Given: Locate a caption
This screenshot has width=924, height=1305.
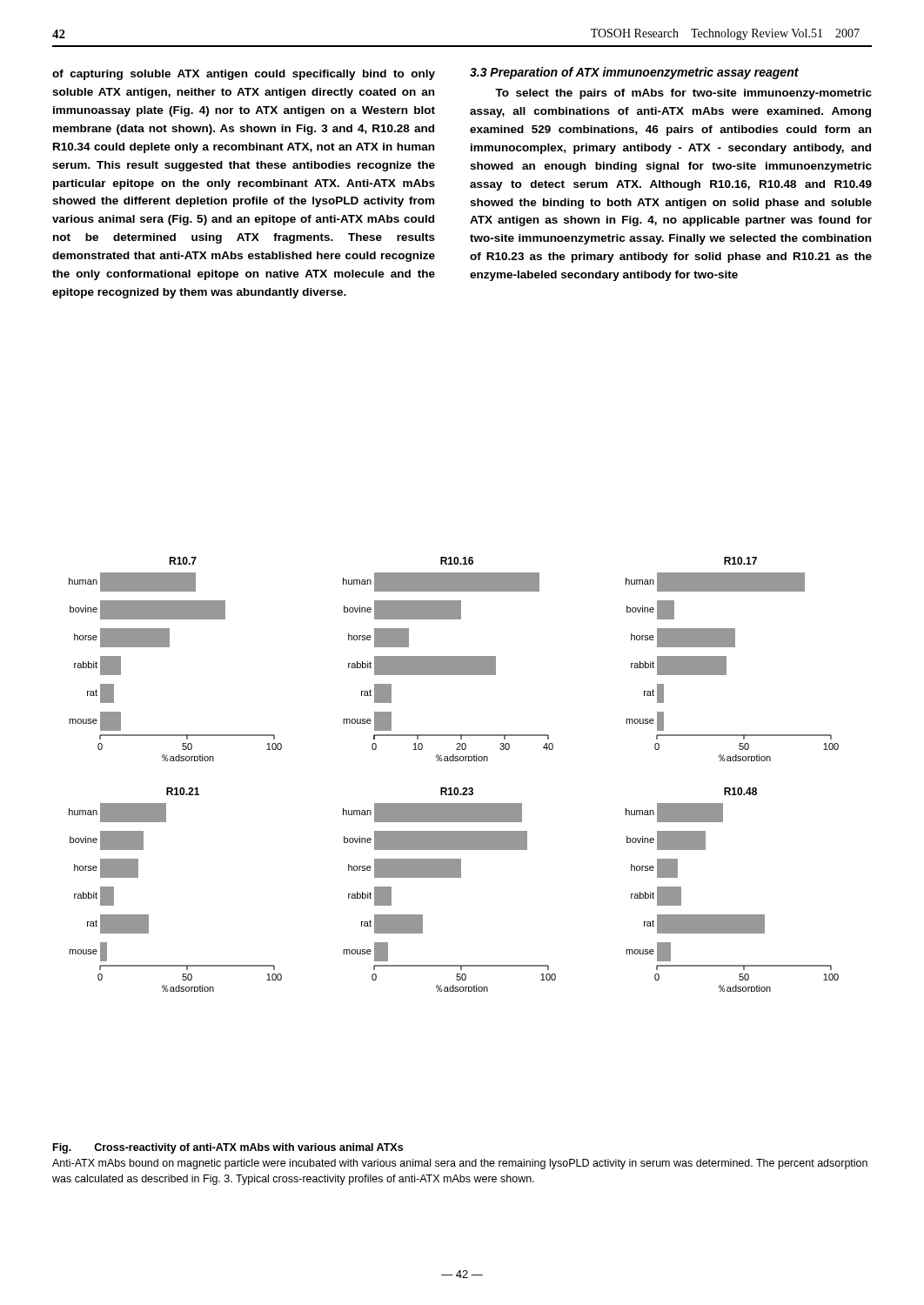Looking at the screenshot, I should tap(460, 1163).
